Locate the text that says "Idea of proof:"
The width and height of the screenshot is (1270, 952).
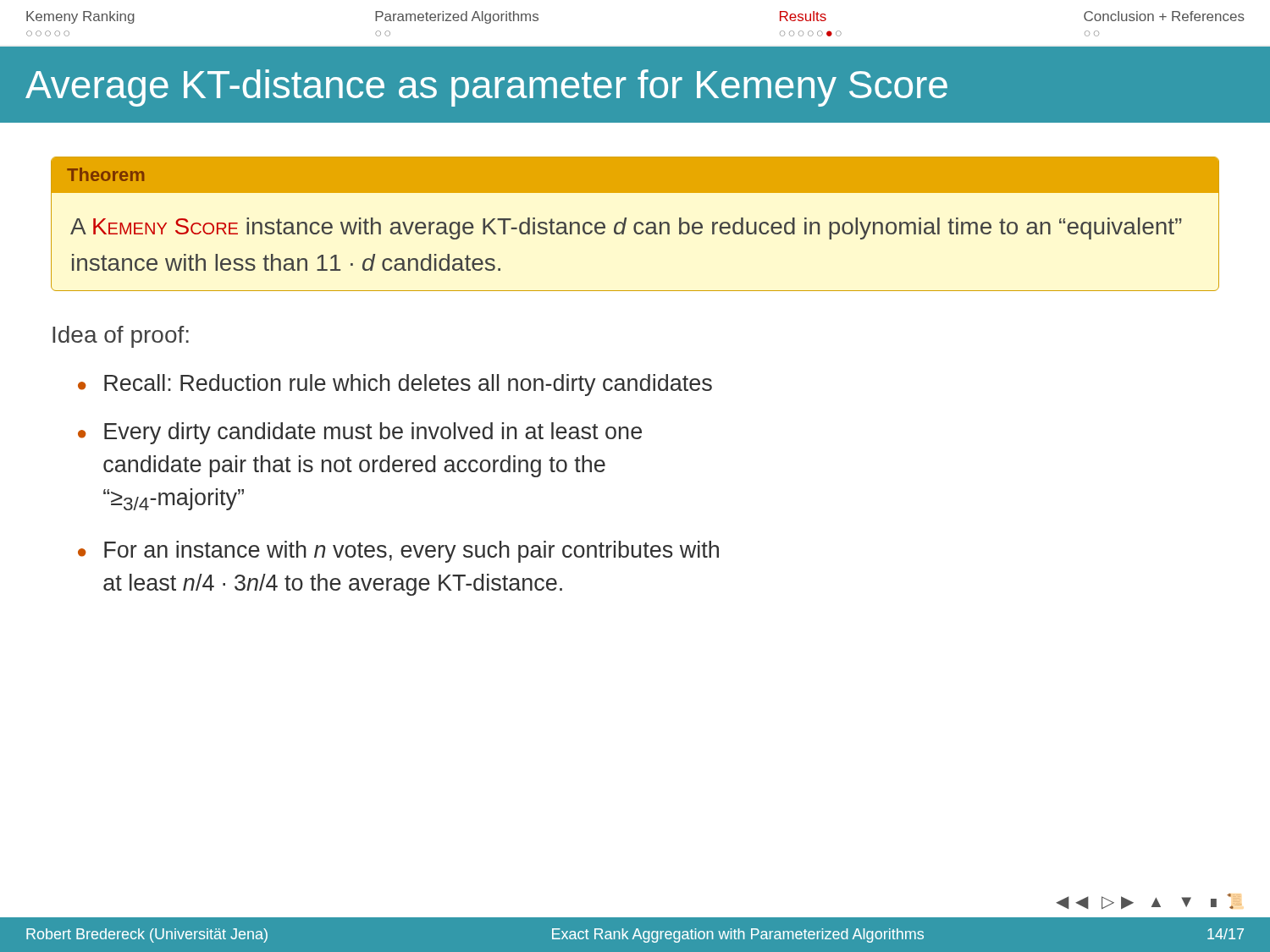click(121, 334)
